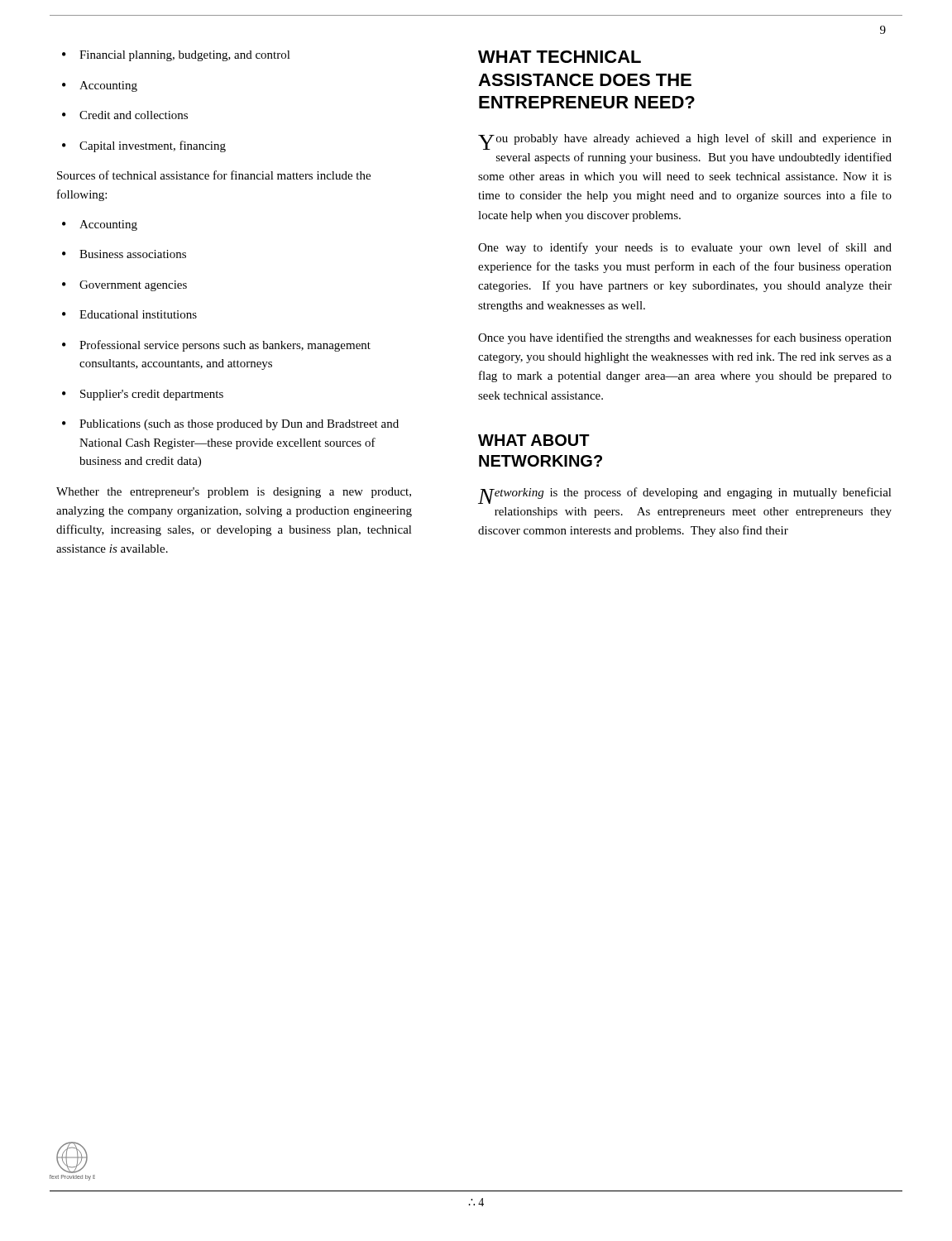Find the region starting "You probably have already achieved a"
The height and width of the screenshot is (1241, 952).
click(685, 175)
